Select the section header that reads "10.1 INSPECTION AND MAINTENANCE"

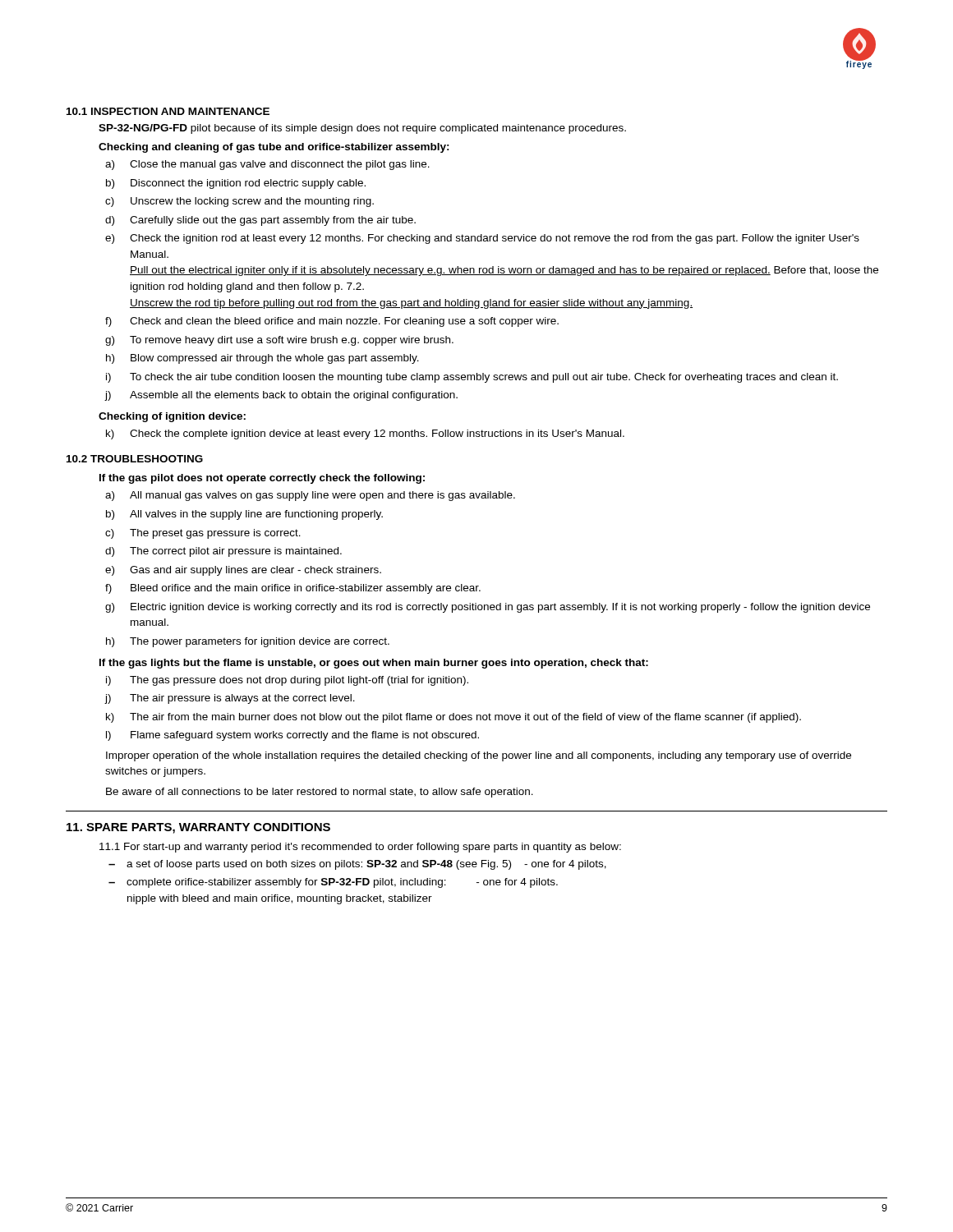[168, 111]
